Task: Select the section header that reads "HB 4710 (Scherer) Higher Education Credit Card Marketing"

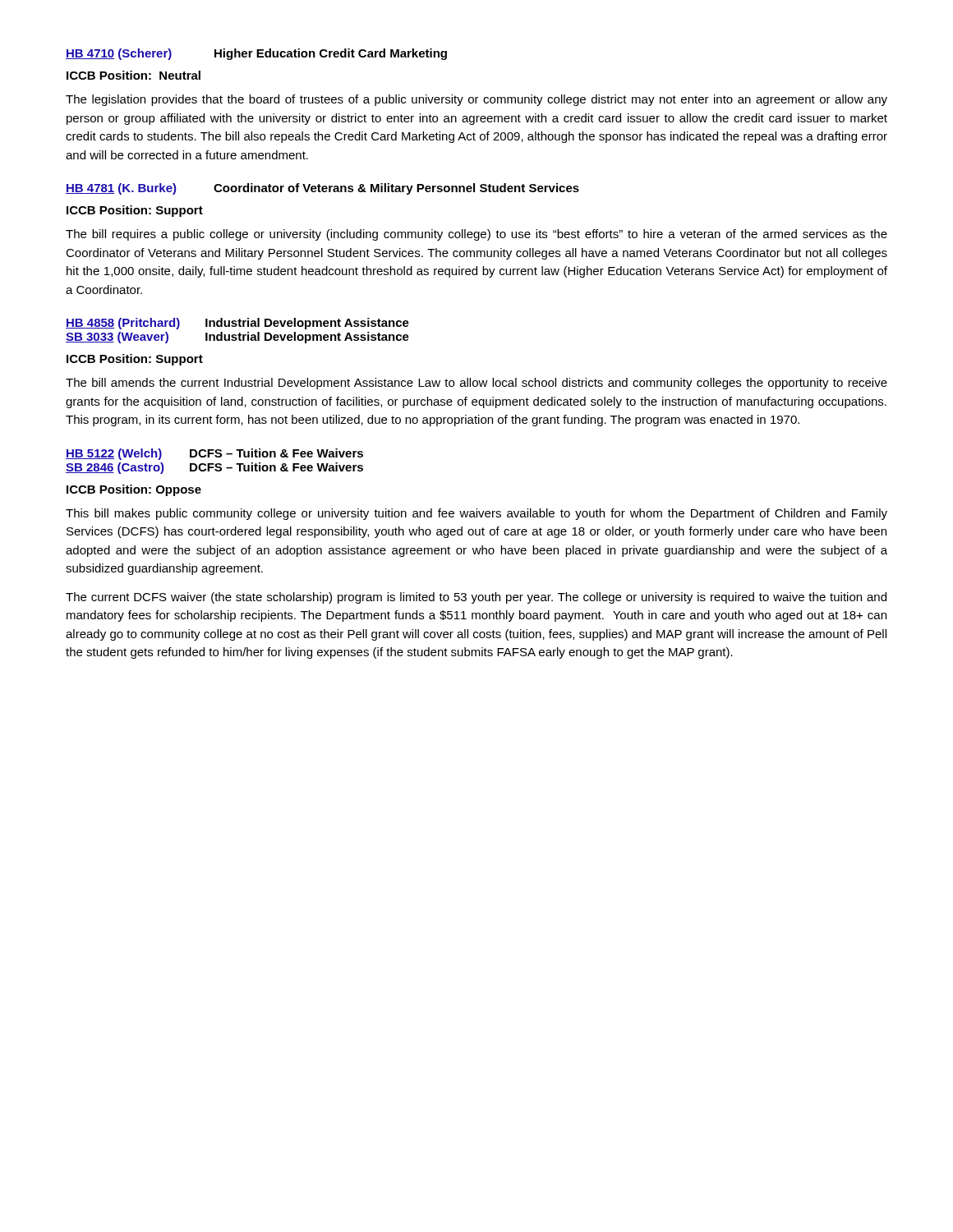Action: coord(257,53)
